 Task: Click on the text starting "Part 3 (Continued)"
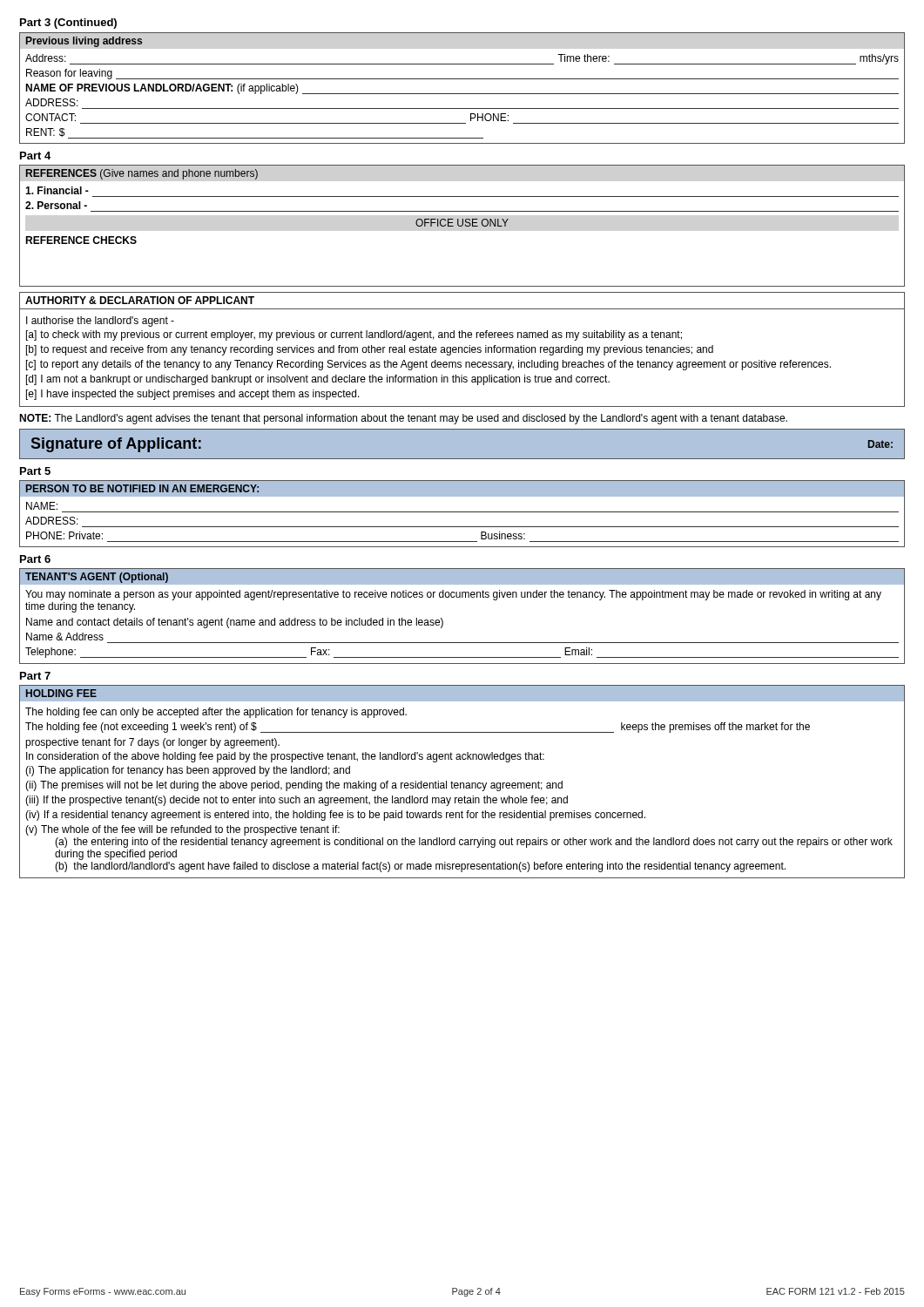click(x=68, y=22)
